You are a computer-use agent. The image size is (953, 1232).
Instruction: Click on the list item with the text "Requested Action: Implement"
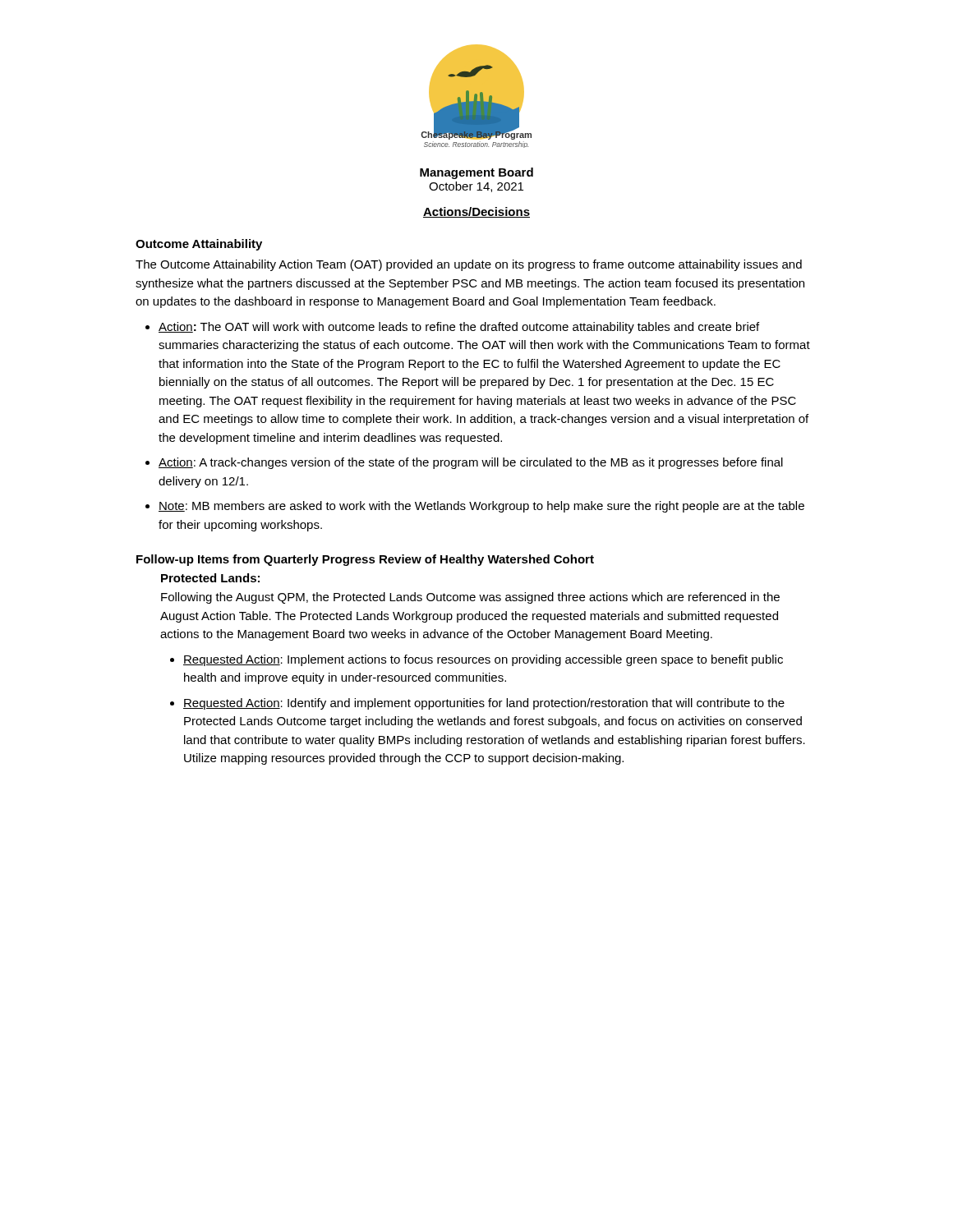point(483,668)
